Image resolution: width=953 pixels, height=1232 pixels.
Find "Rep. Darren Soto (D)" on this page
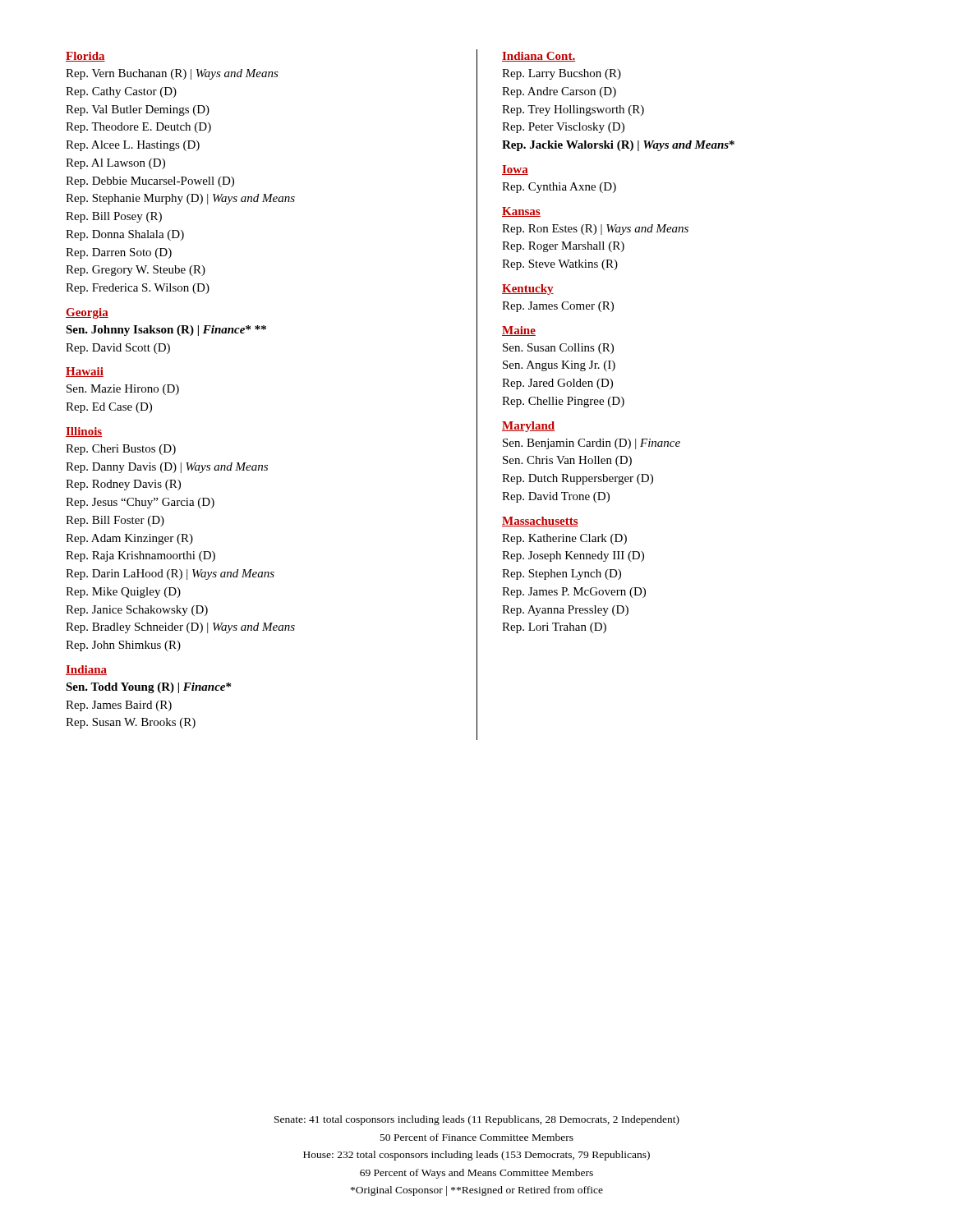coord(119,252)
